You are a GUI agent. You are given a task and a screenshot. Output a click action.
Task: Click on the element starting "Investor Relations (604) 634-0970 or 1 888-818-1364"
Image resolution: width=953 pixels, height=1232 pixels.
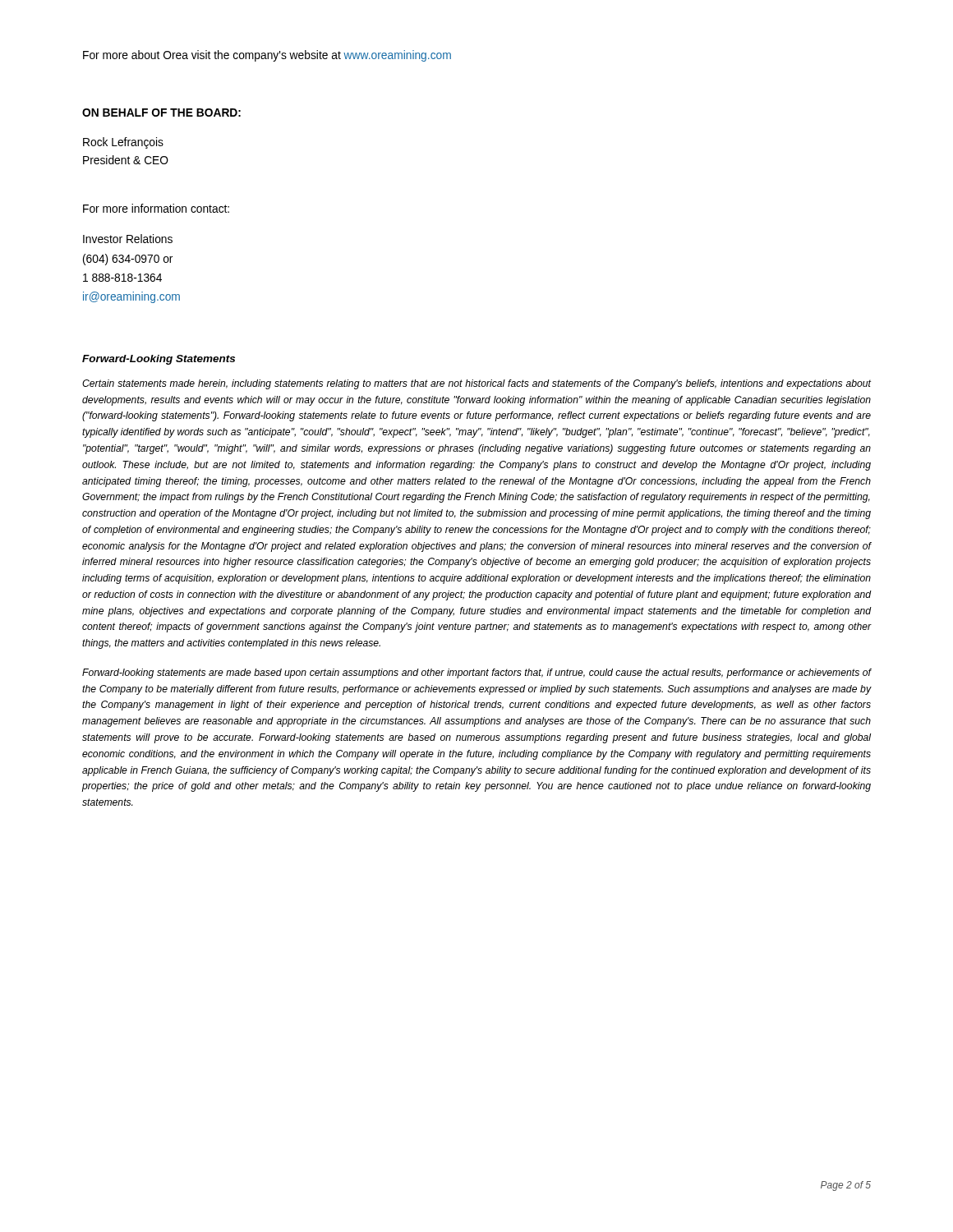131,268
